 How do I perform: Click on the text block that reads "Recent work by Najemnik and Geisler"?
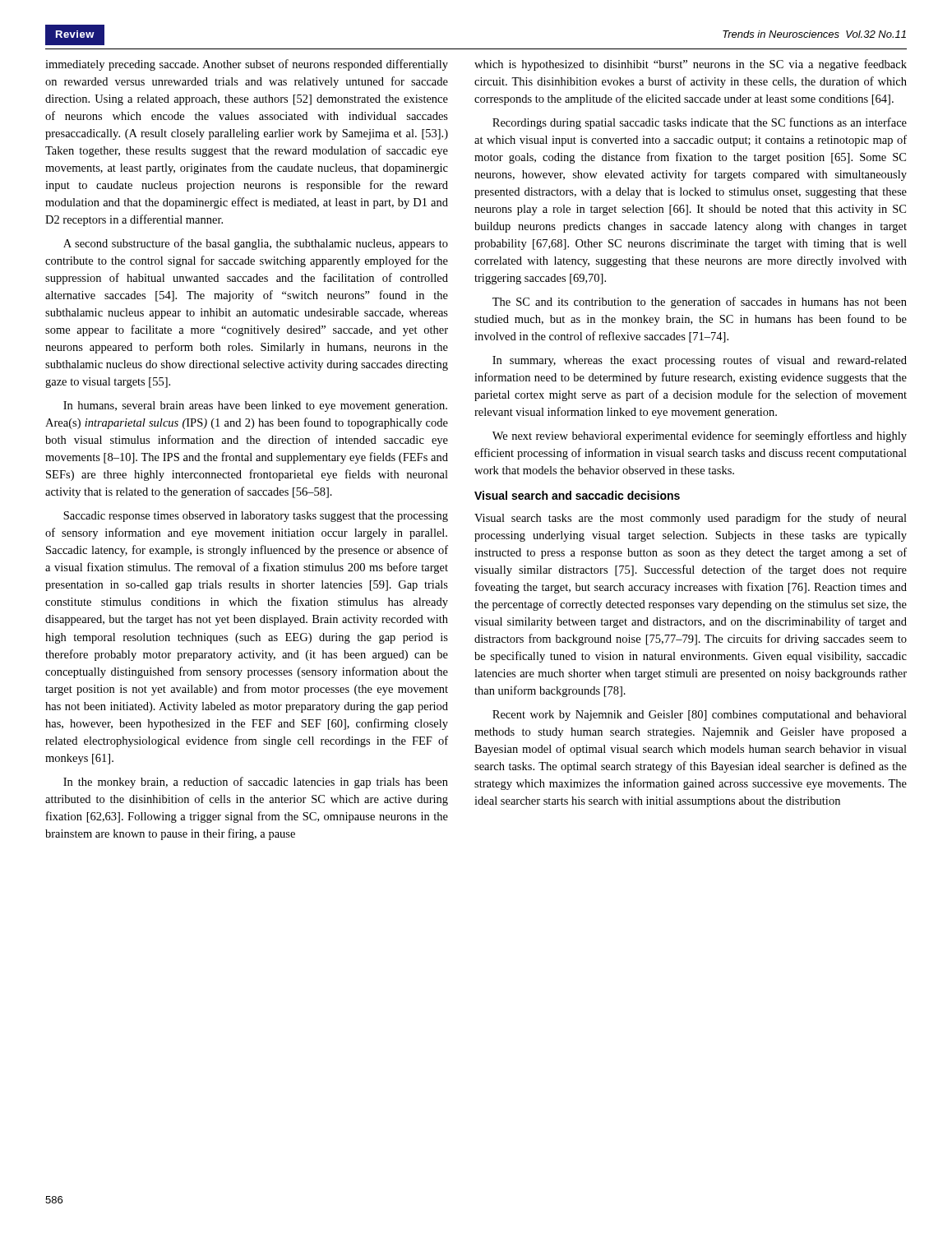691,758
